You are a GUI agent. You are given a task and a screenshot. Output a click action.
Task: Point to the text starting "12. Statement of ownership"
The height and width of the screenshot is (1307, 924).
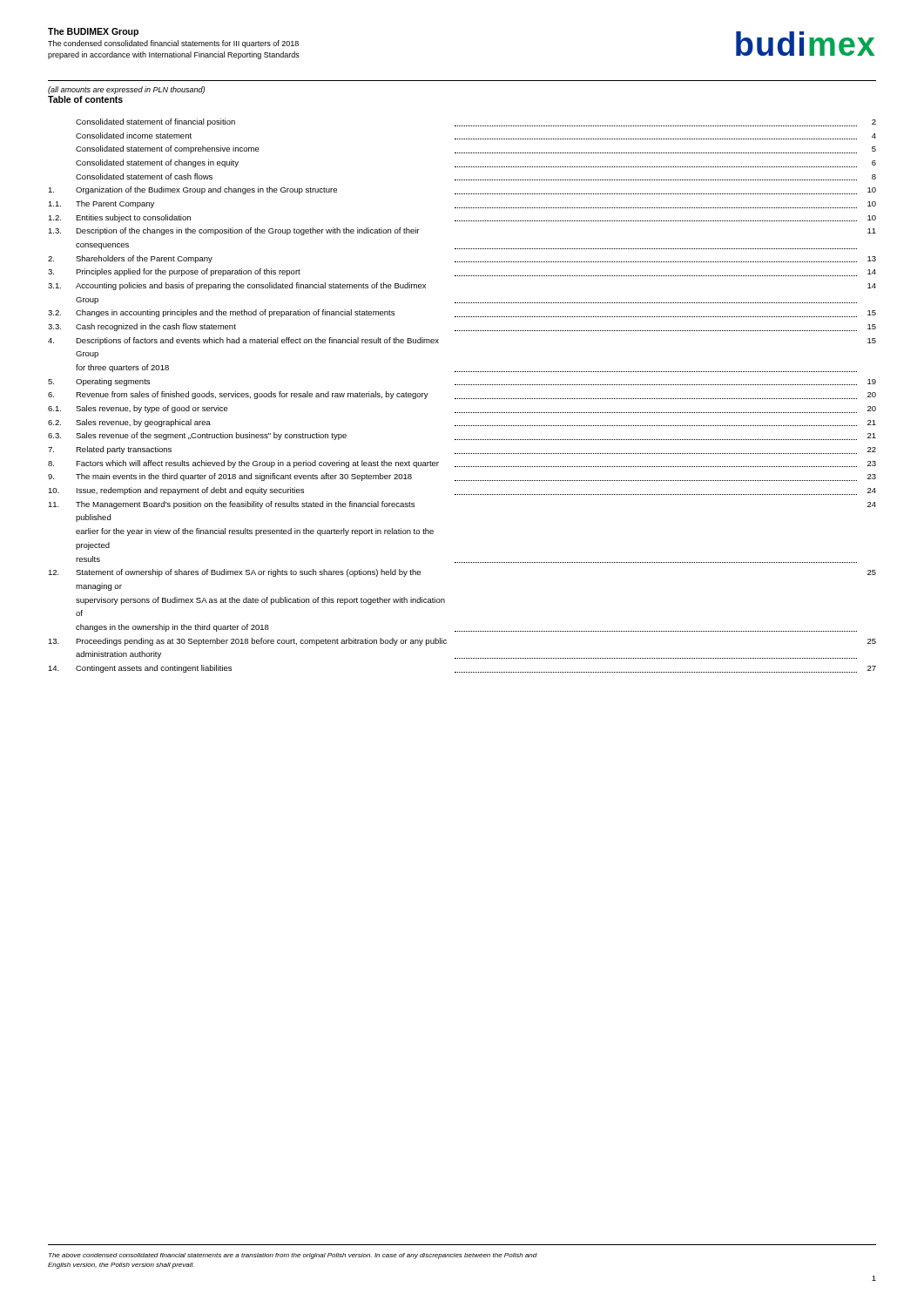point(248,573)
